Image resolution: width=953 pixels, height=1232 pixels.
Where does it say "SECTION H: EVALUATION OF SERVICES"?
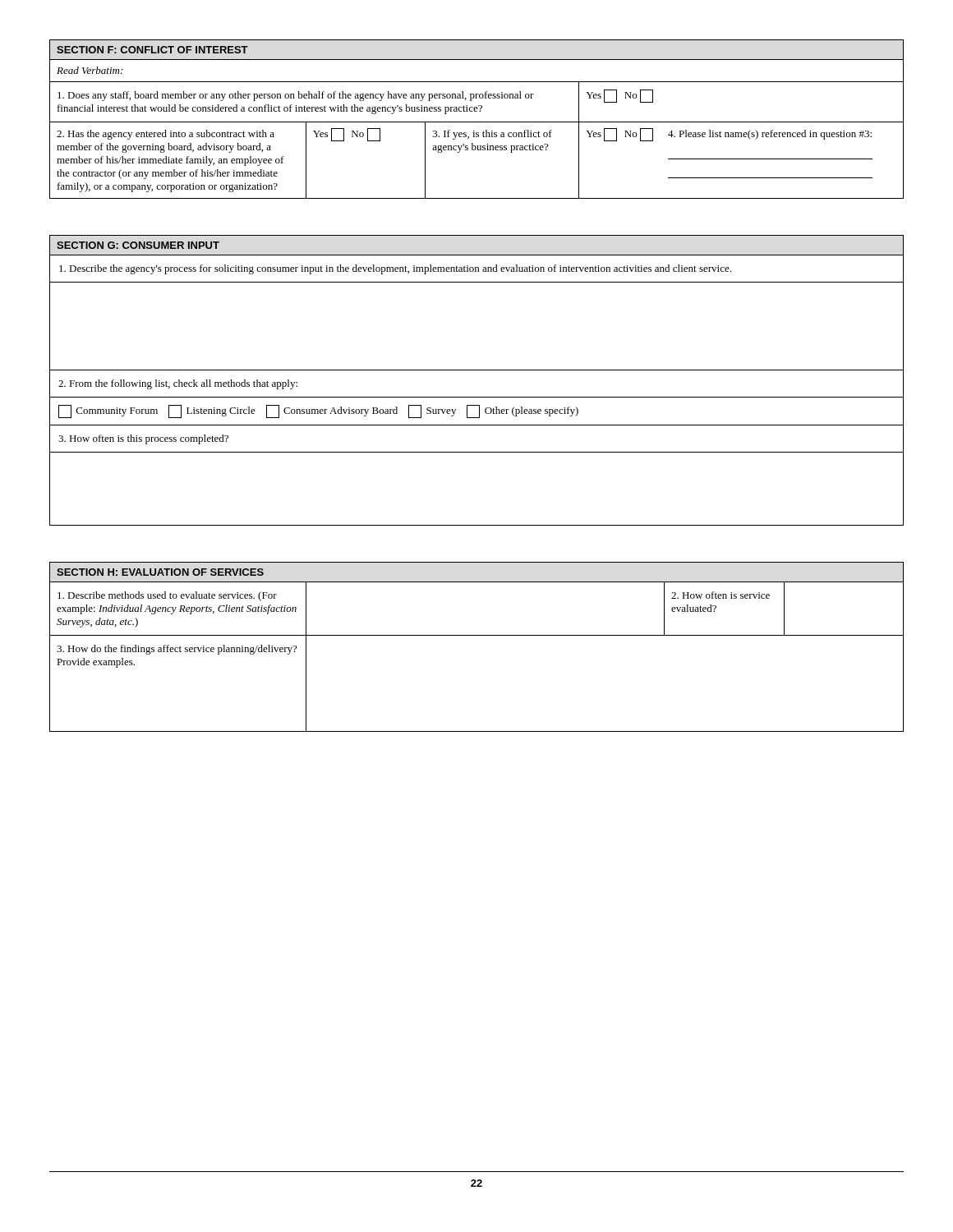coord(160,572)
